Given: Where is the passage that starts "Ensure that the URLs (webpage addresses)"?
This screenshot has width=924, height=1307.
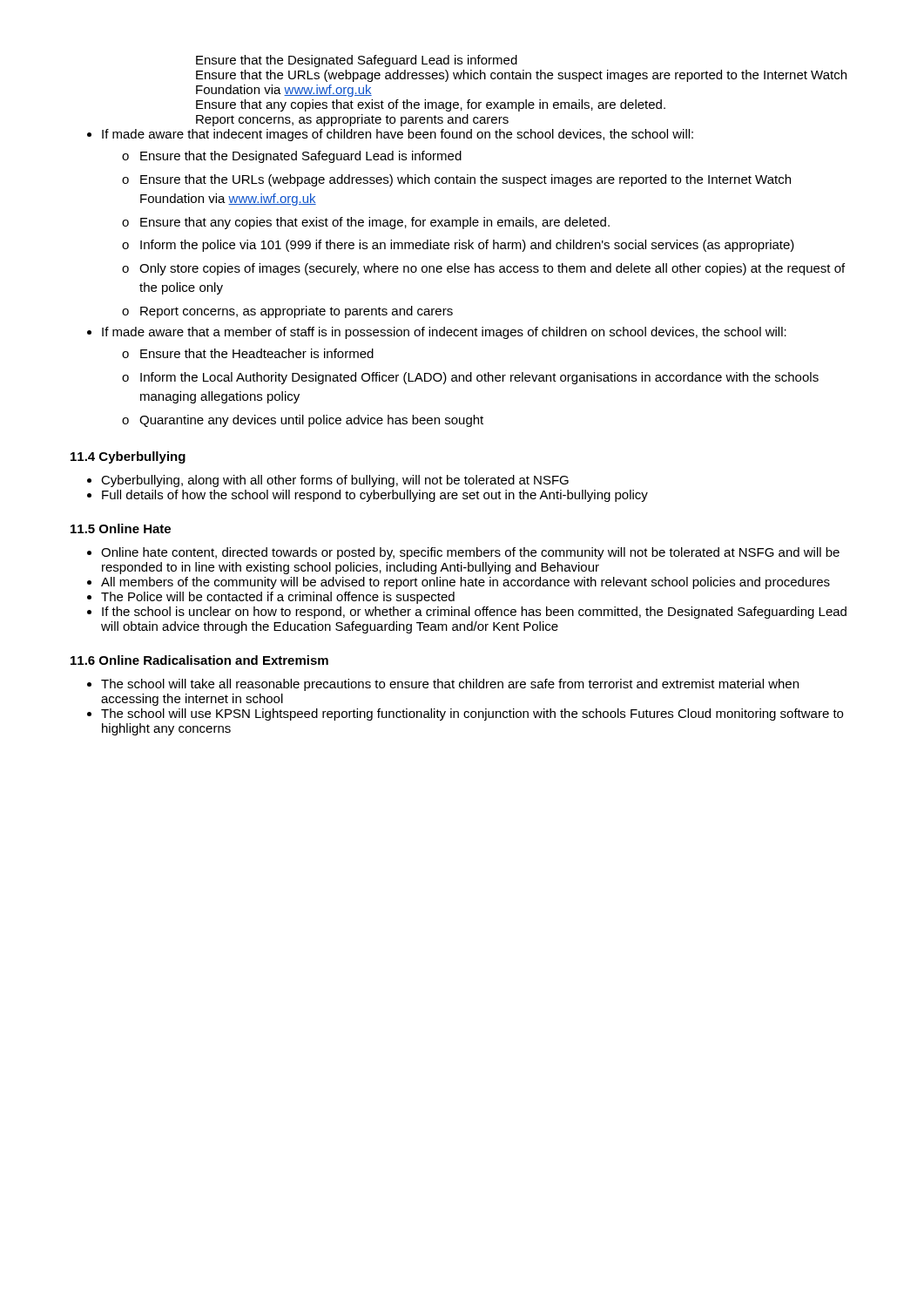Looking at the screenshot, I should point(525,82).
